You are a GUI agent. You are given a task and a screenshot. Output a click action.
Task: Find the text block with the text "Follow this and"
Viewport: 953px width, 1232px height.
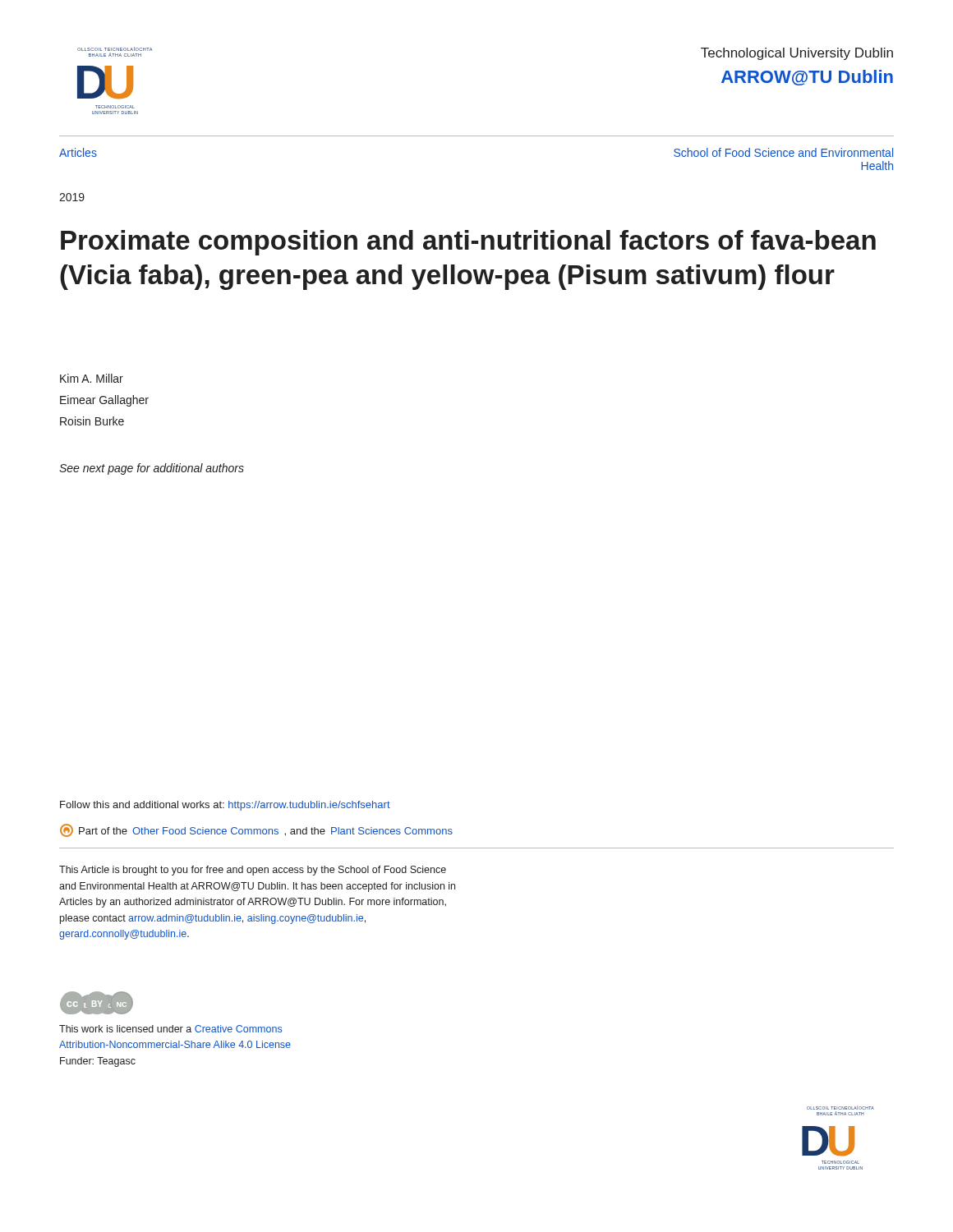click(x=225, y=804)
